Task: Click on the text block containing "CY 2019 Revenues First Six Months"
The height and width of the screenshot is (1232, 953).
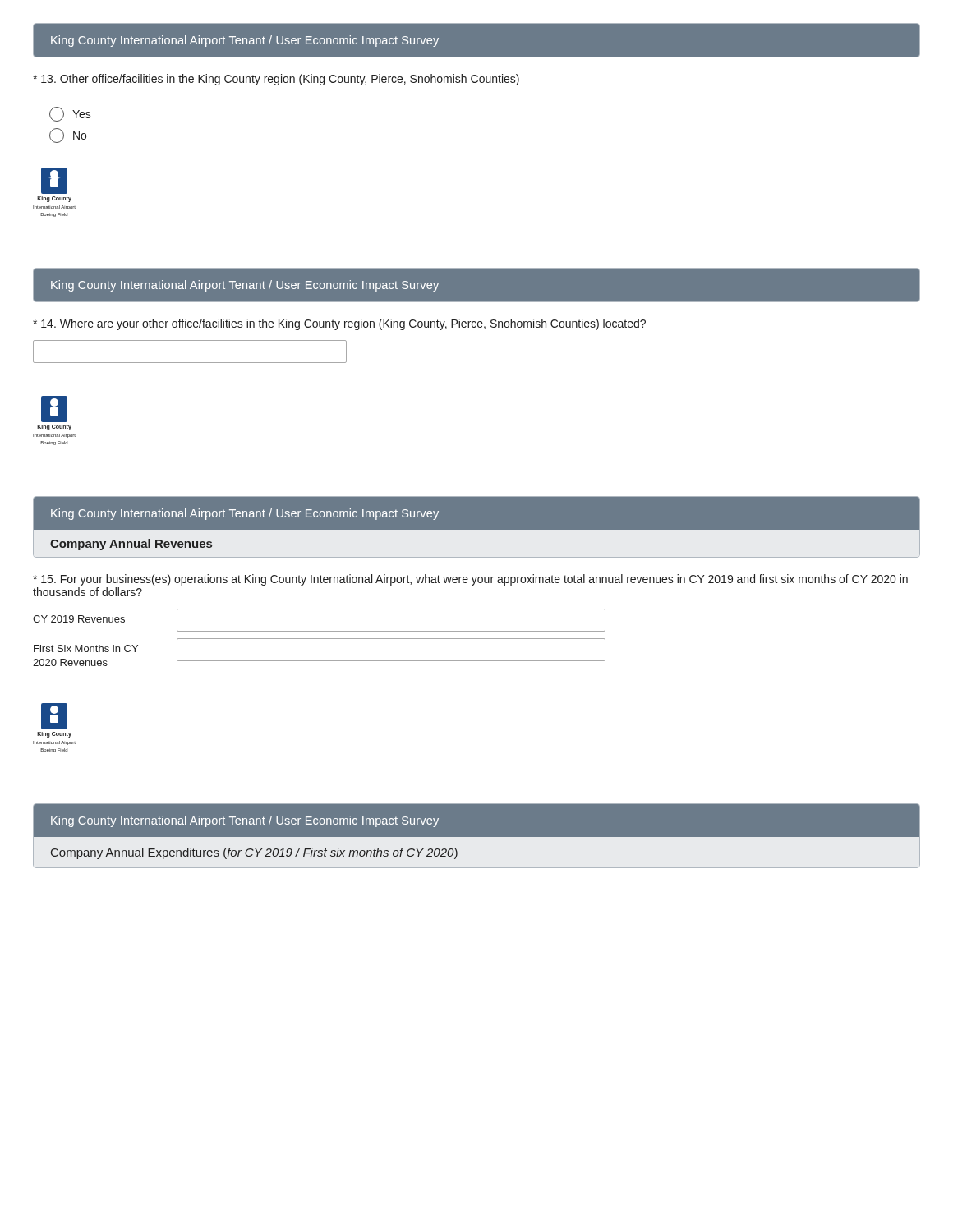Action: point(476,639)
